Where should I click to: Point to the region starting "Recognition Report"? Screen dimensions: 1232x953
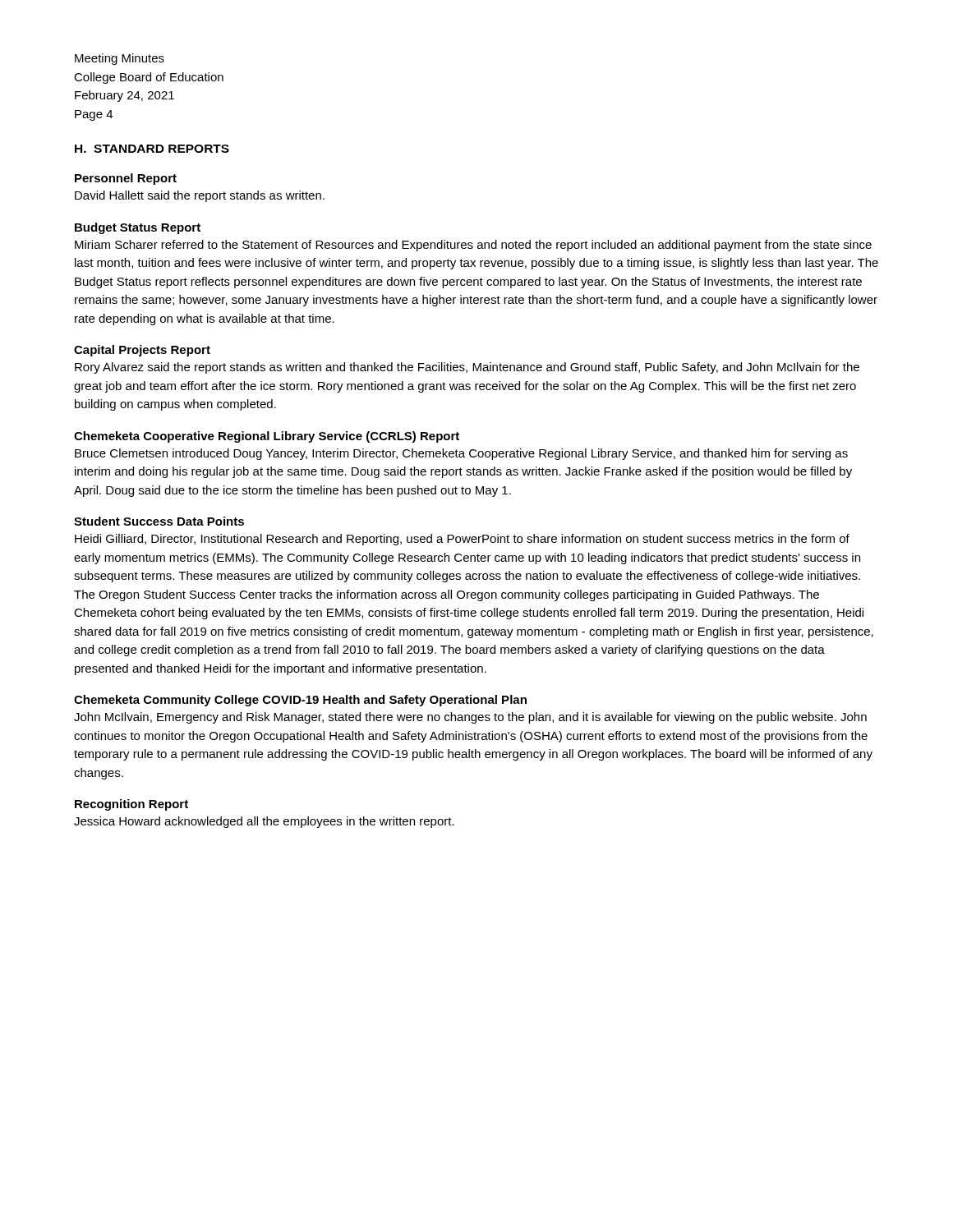(131, 804)
